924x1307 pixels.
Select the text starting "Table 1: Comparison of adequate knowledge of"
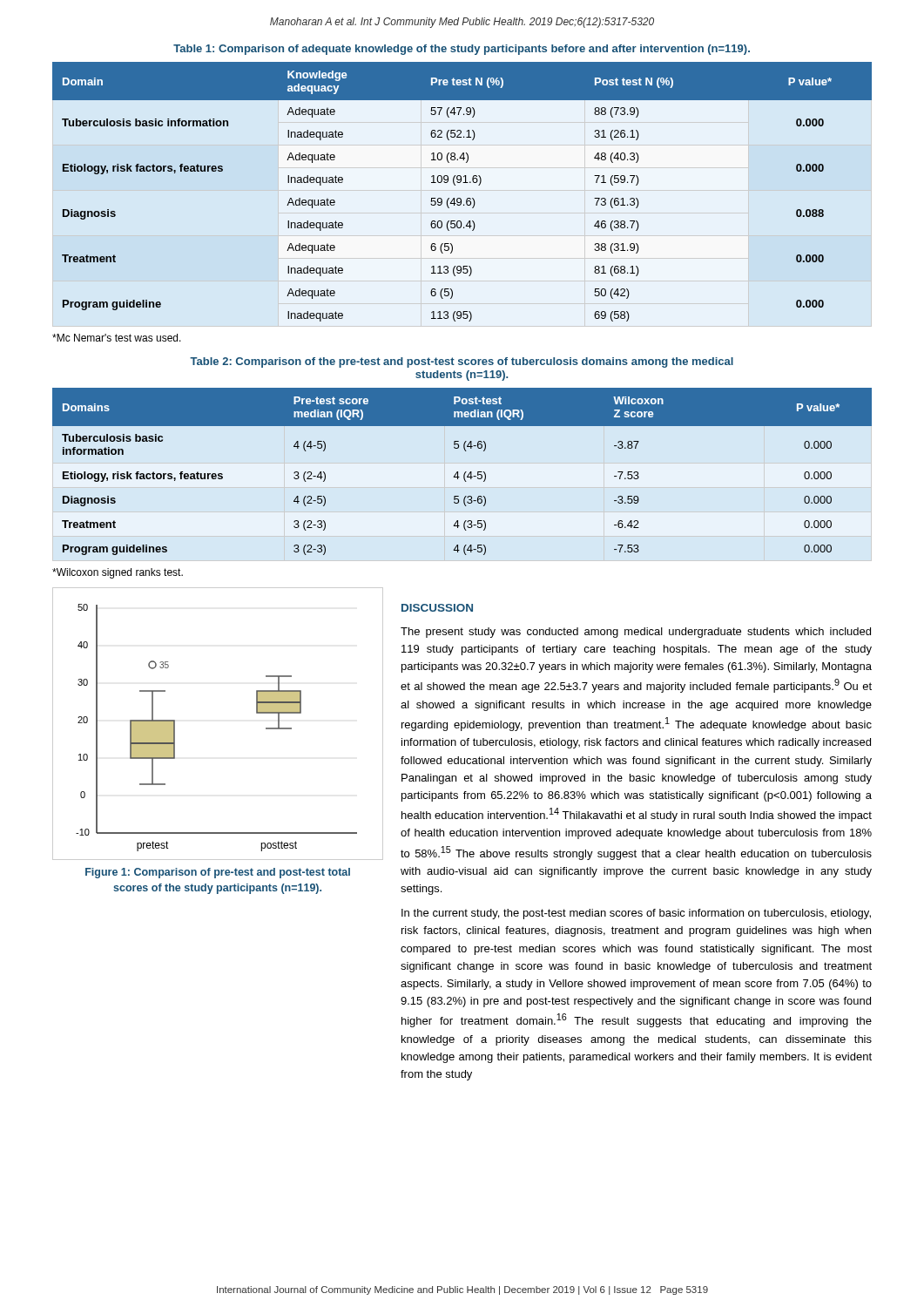(x=462, y=48)
